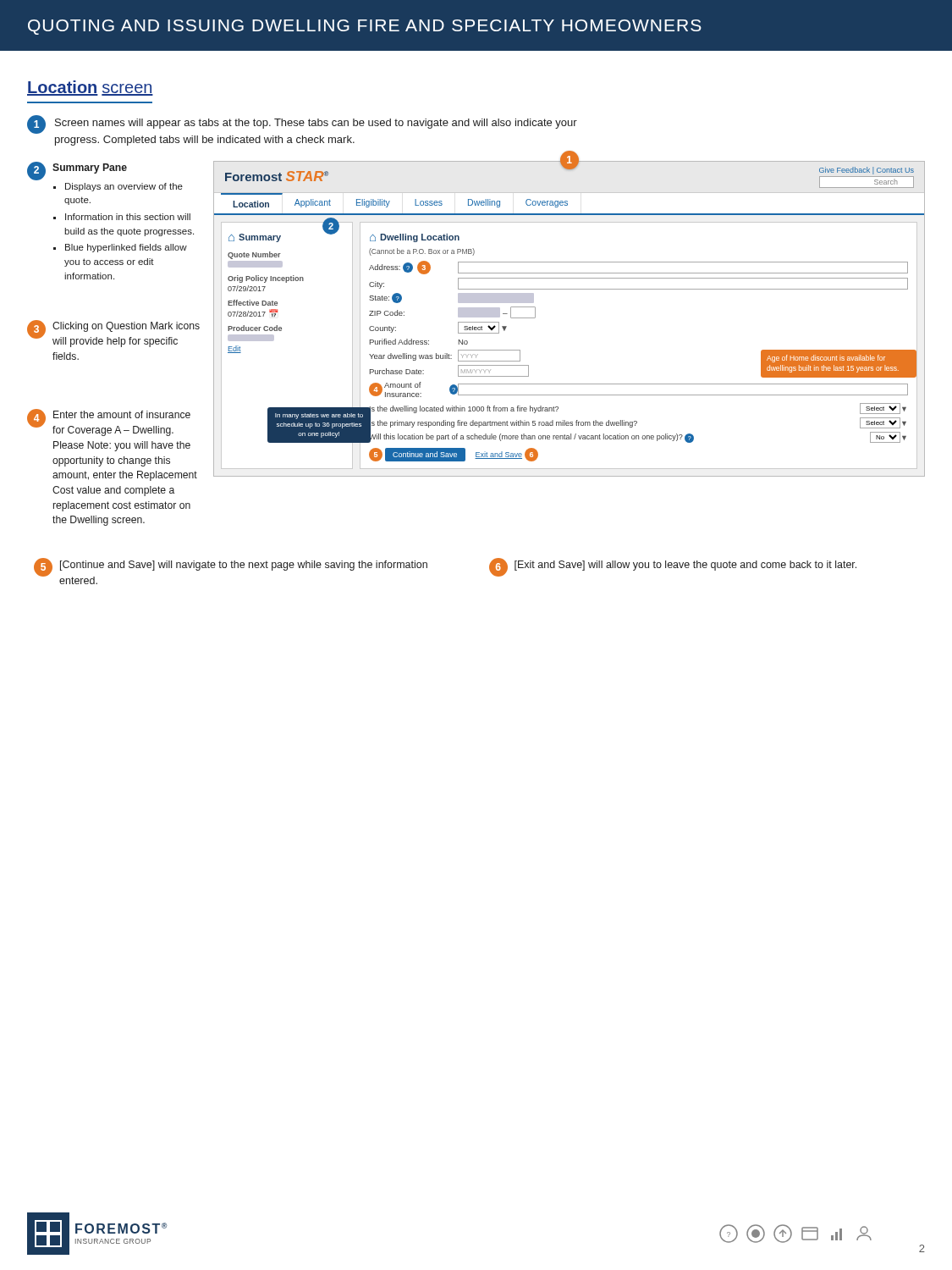Locate the list item that reads "3 Clicking on Question Mark"

click(x=116, y=342)
